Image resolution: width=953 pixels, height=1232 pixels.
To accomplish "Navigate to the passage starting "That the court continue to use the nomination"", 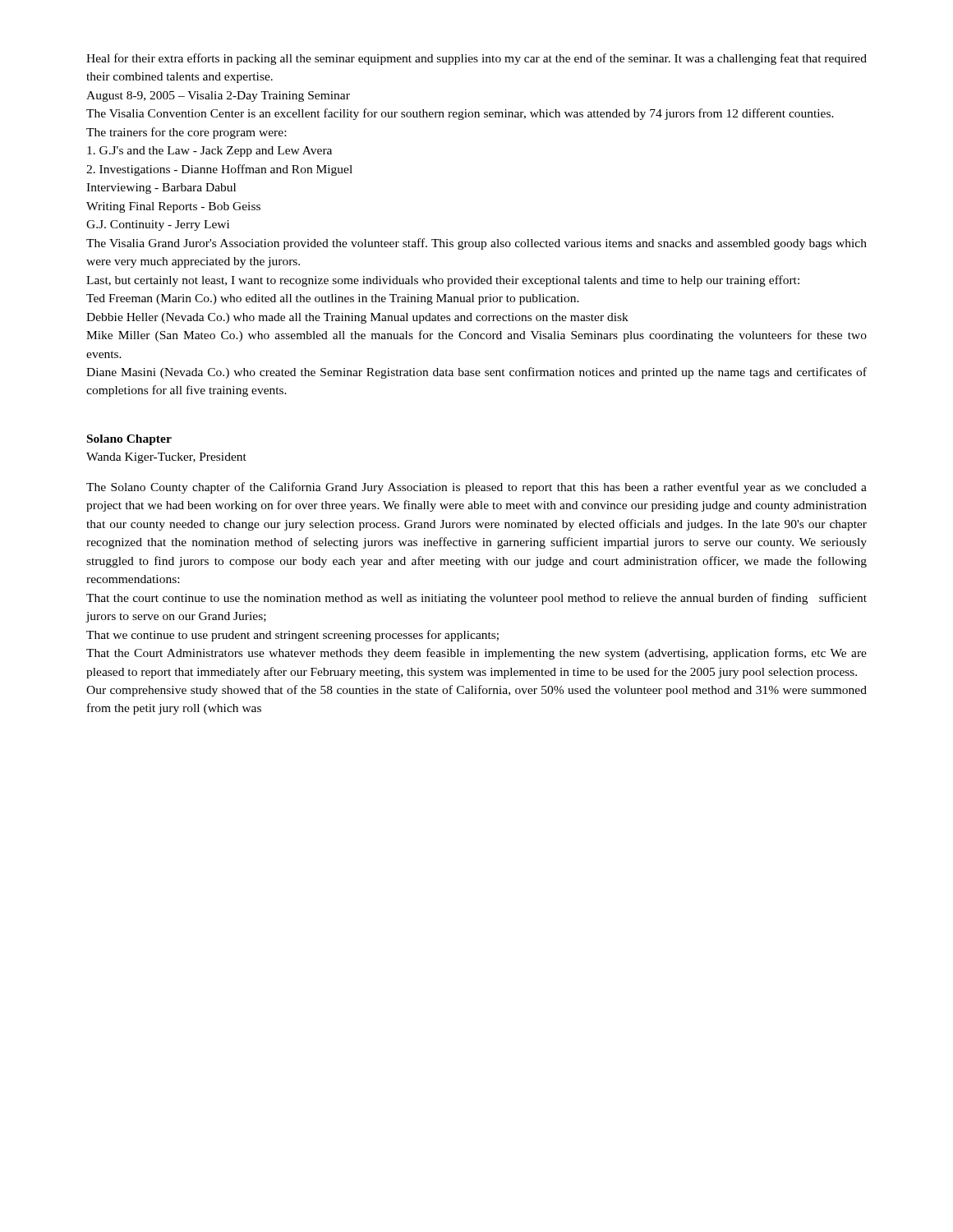I will 476,606.
